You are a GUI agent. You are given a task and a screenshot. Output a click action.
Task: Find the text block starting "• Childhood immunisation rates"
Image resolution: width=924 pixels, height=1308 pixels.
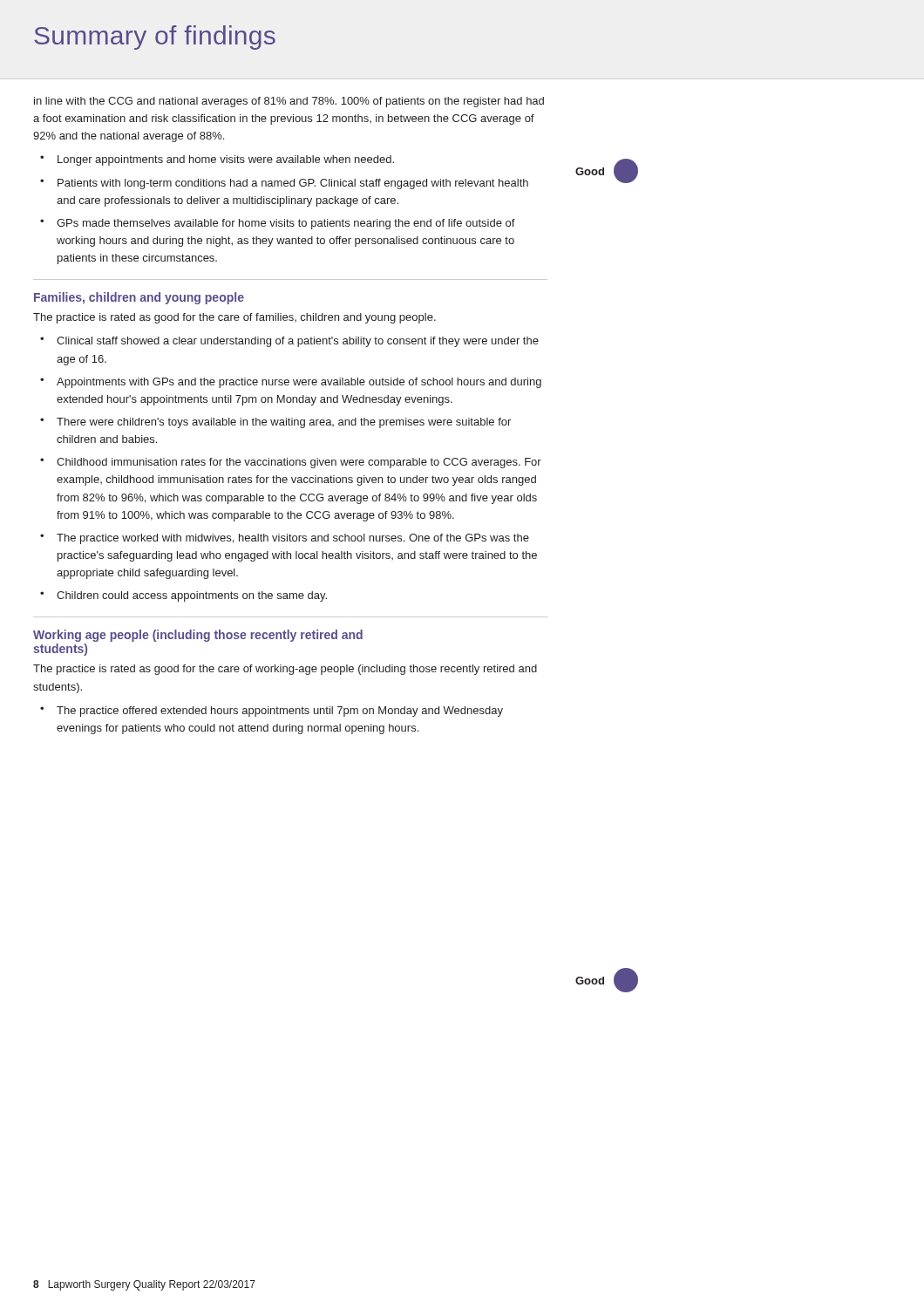294,489
